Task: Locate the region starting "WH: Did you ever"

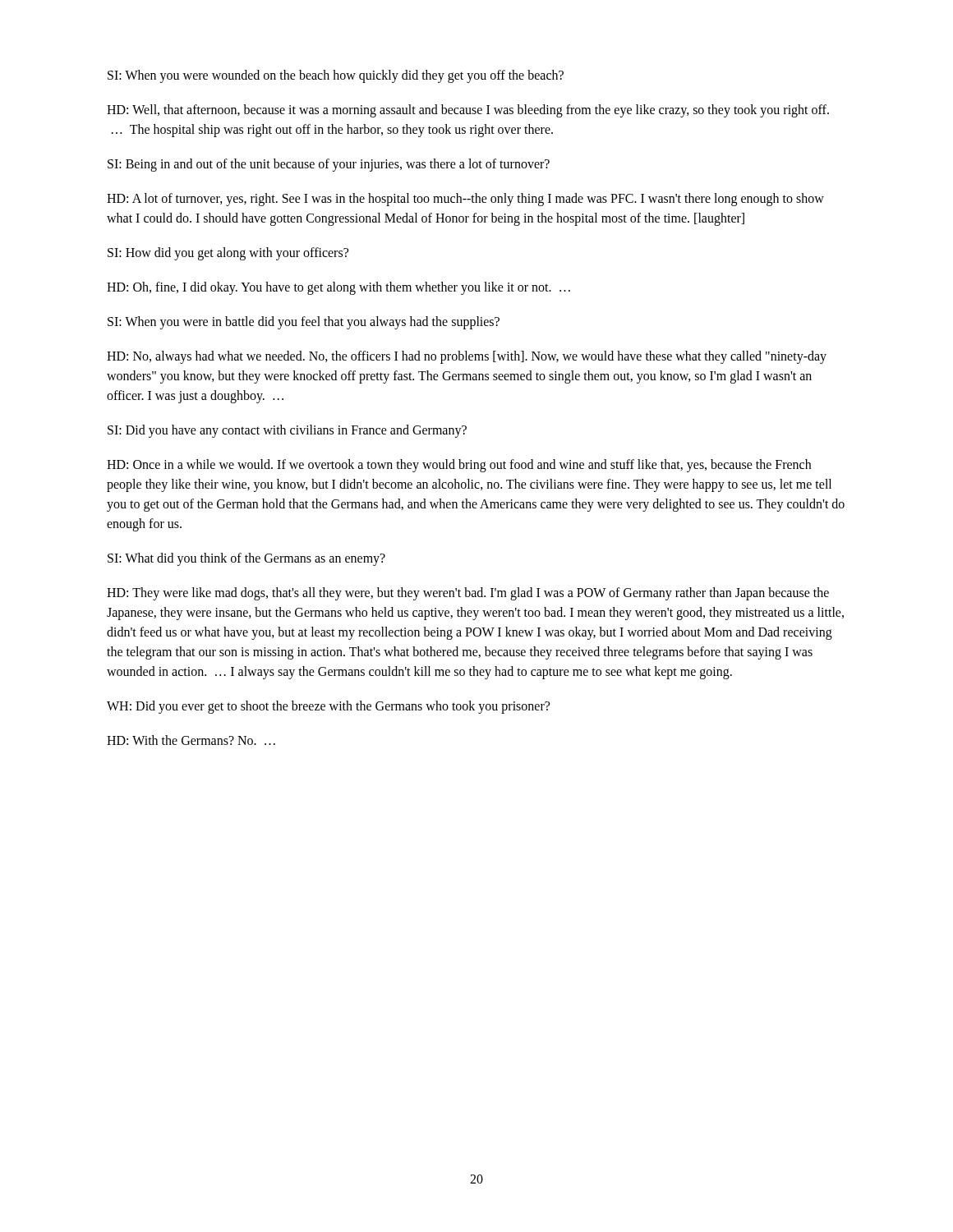Action: tap(329, 706)
